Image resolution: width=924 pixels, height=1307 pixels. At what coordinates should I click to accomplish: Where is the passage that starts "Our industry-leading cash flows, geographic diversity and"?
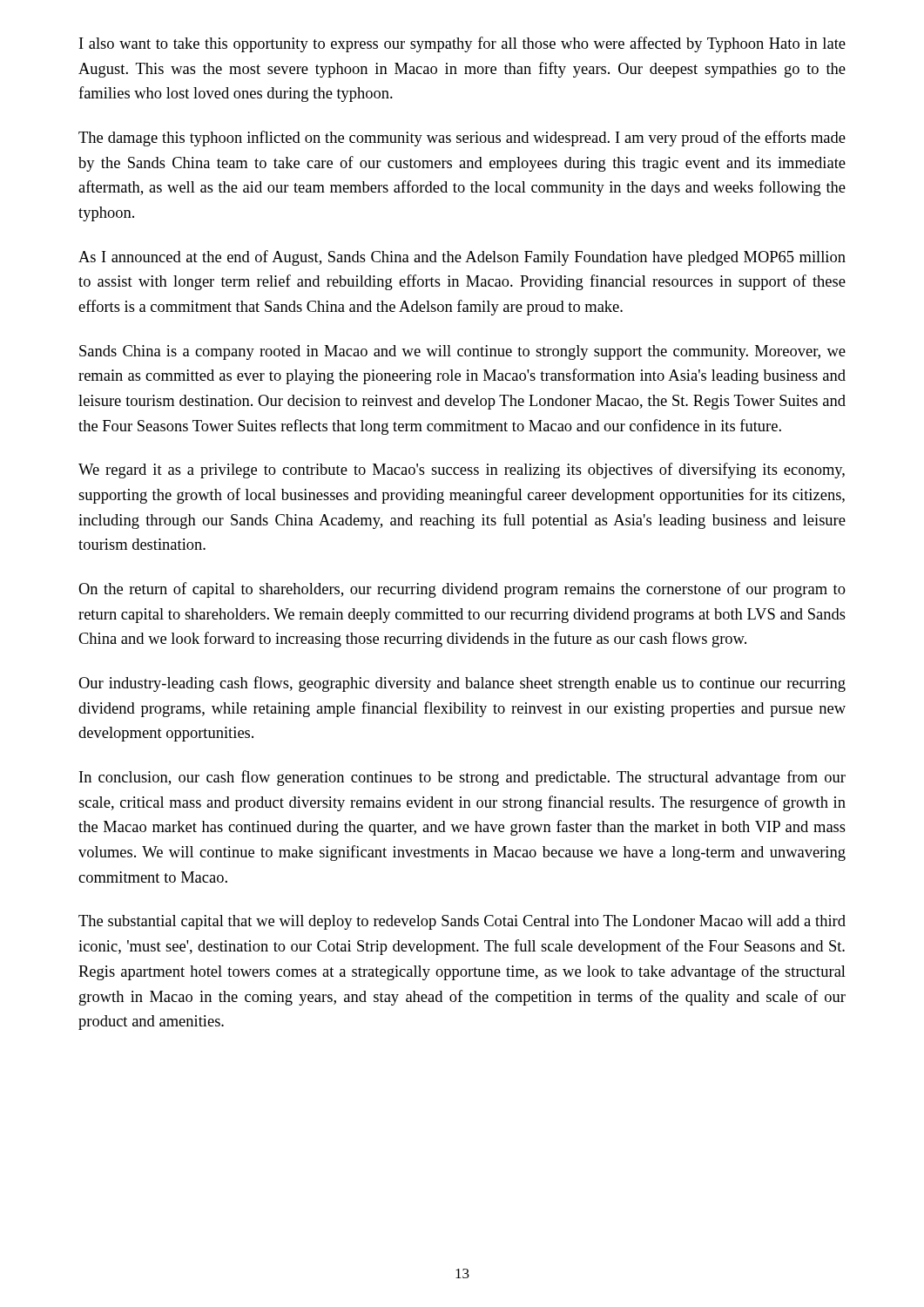tap(462, 708)
